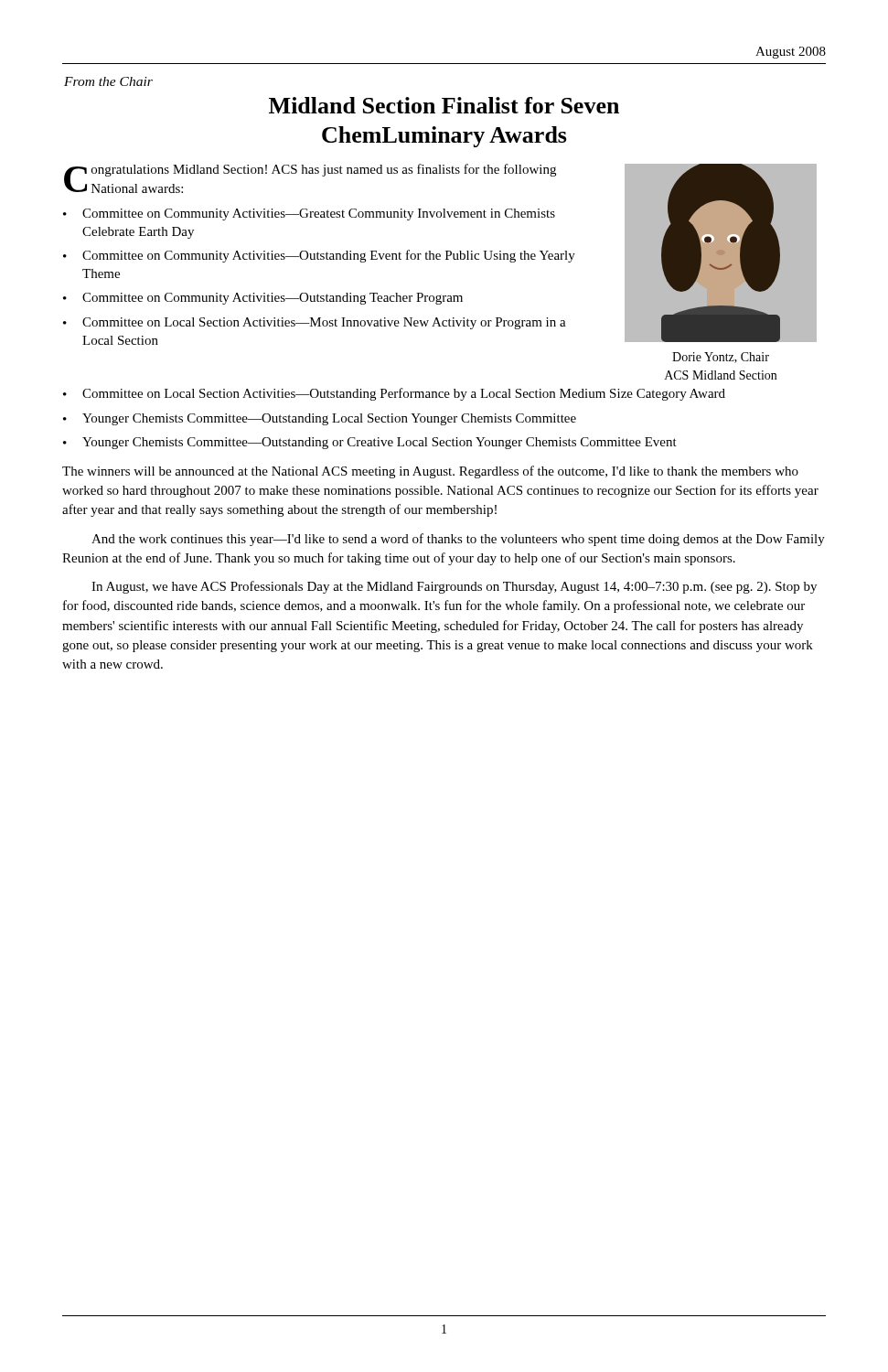Point to the block beginning "•Committee on Community Activities—Greatest"

[x=331, y=223]
